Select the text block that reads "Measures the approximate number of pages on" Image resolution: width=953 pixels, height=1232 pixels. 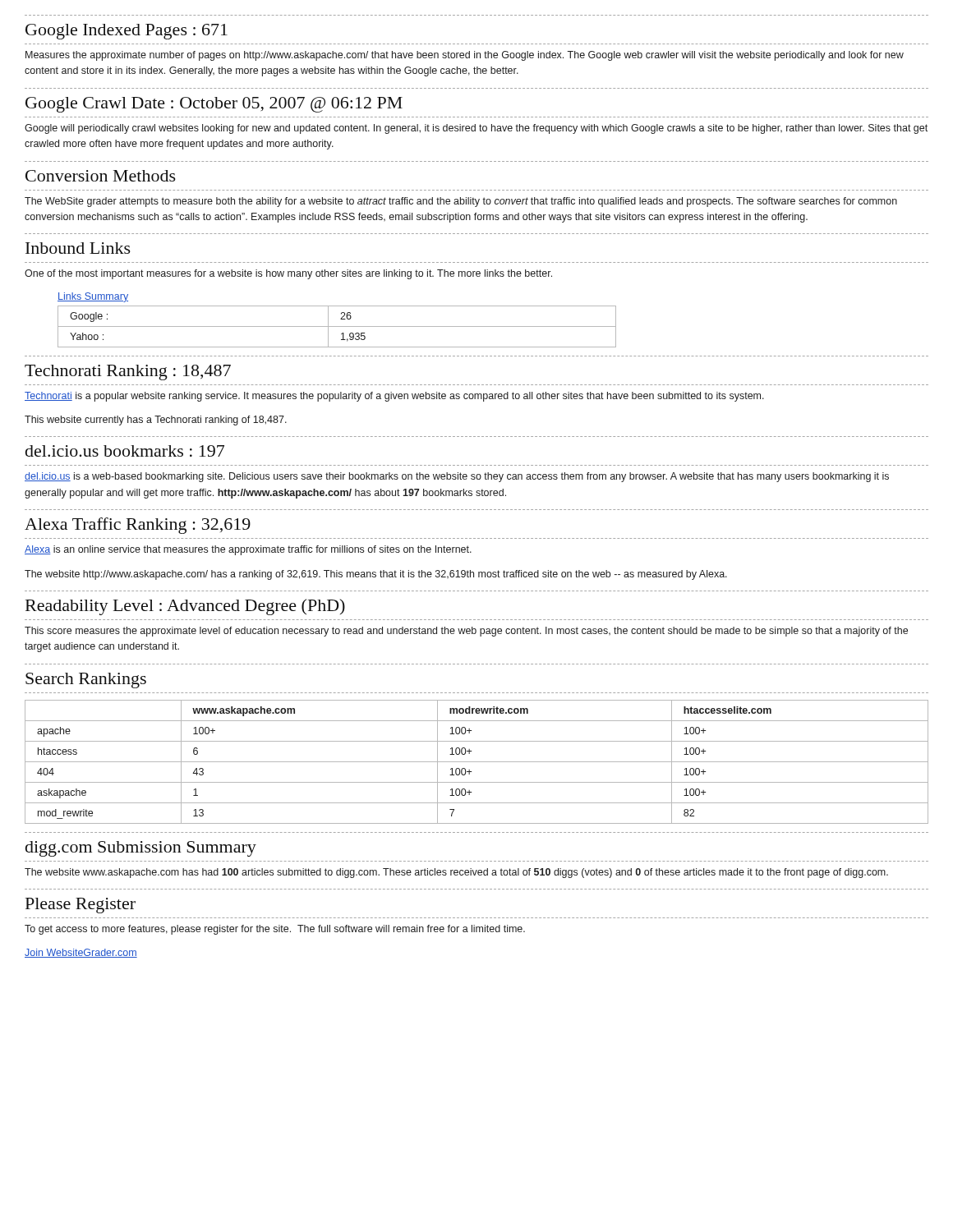point(464,63)
